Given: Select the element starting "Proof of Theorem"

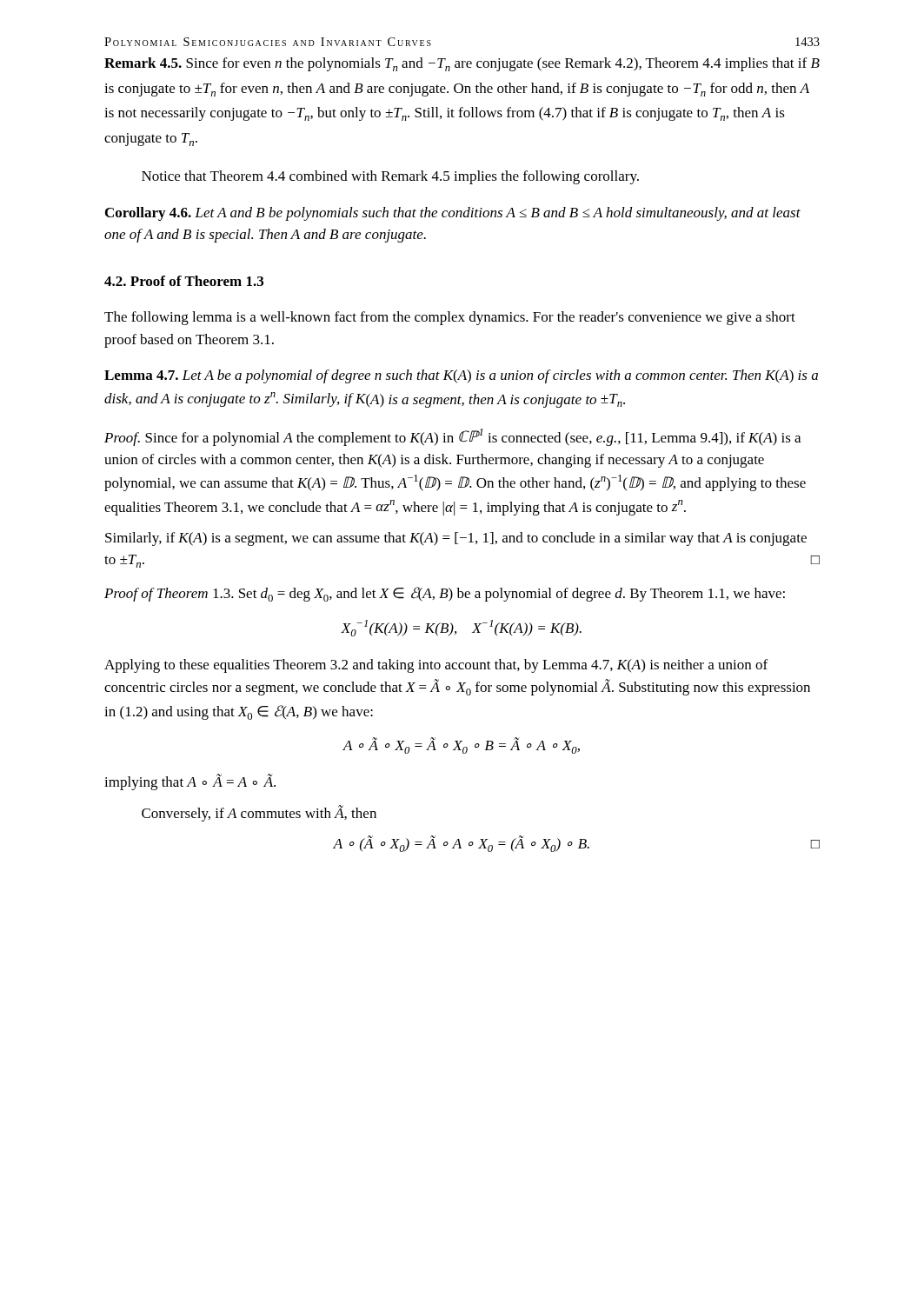Looking at the screenshot, I should (x=462, y=595).
